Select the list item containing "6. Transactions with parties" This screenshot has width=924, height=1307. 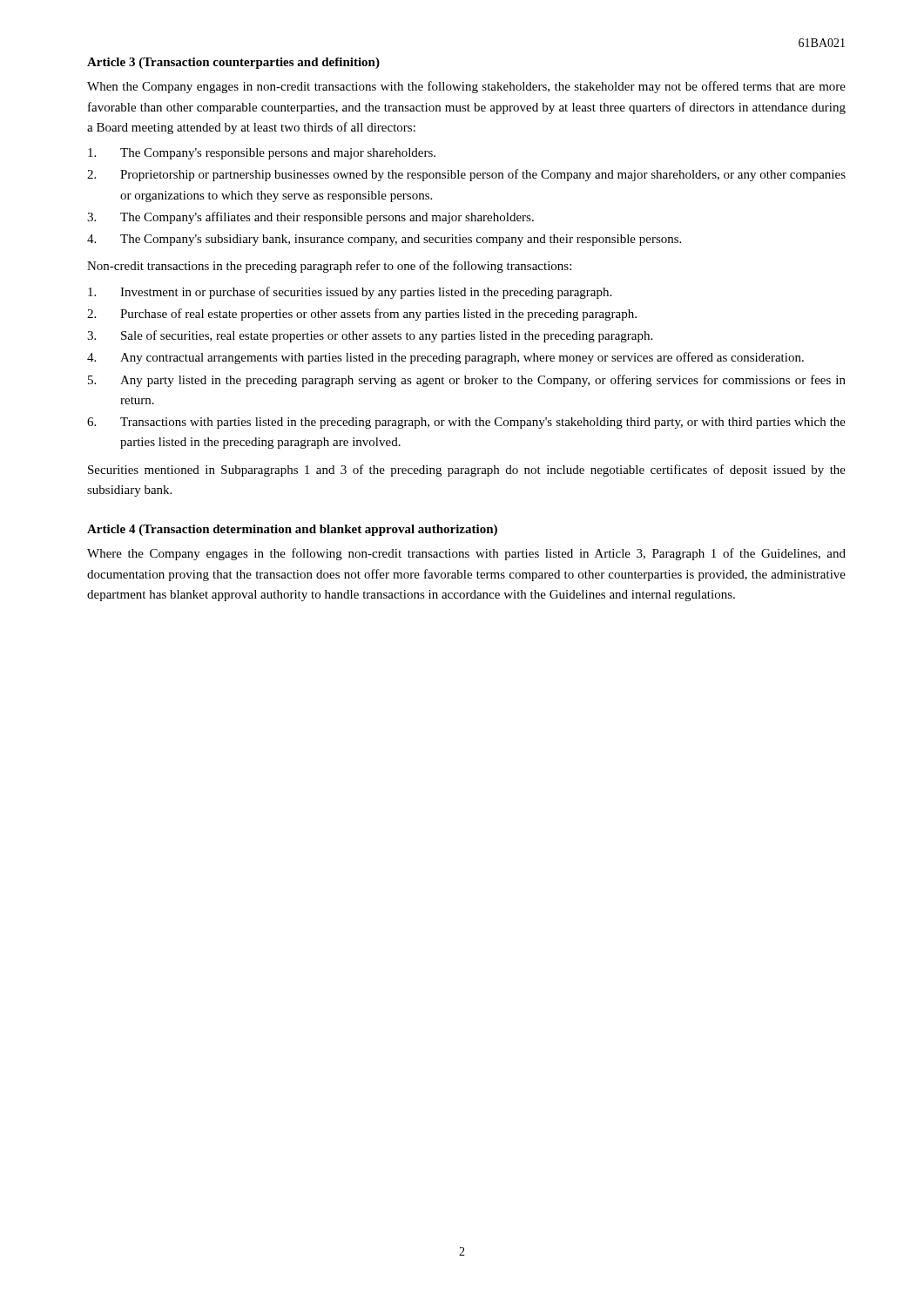[x=466, y=432]
